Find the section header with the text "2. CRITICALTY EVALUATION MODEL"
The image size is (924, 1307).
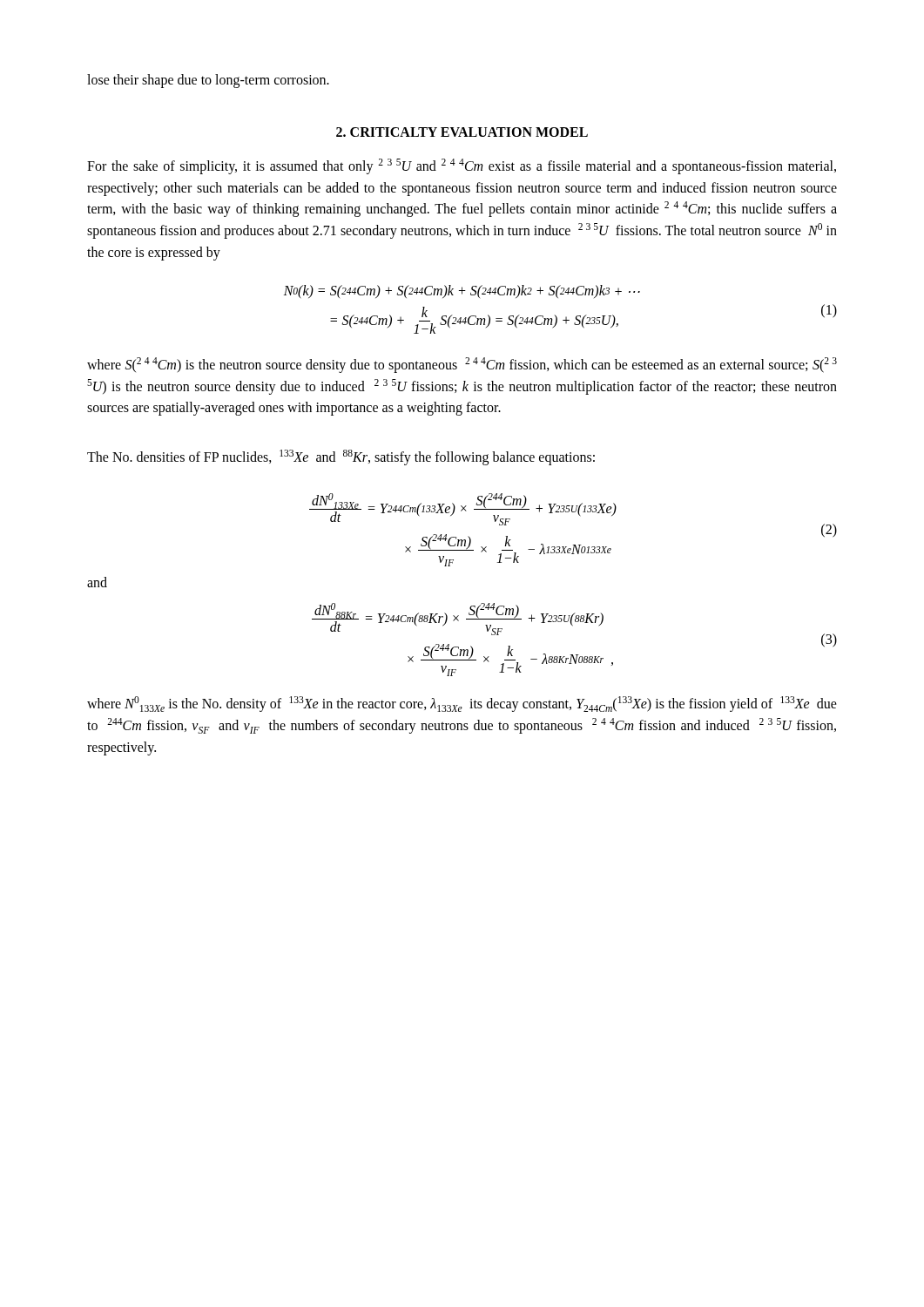click(x=462, y=132)
